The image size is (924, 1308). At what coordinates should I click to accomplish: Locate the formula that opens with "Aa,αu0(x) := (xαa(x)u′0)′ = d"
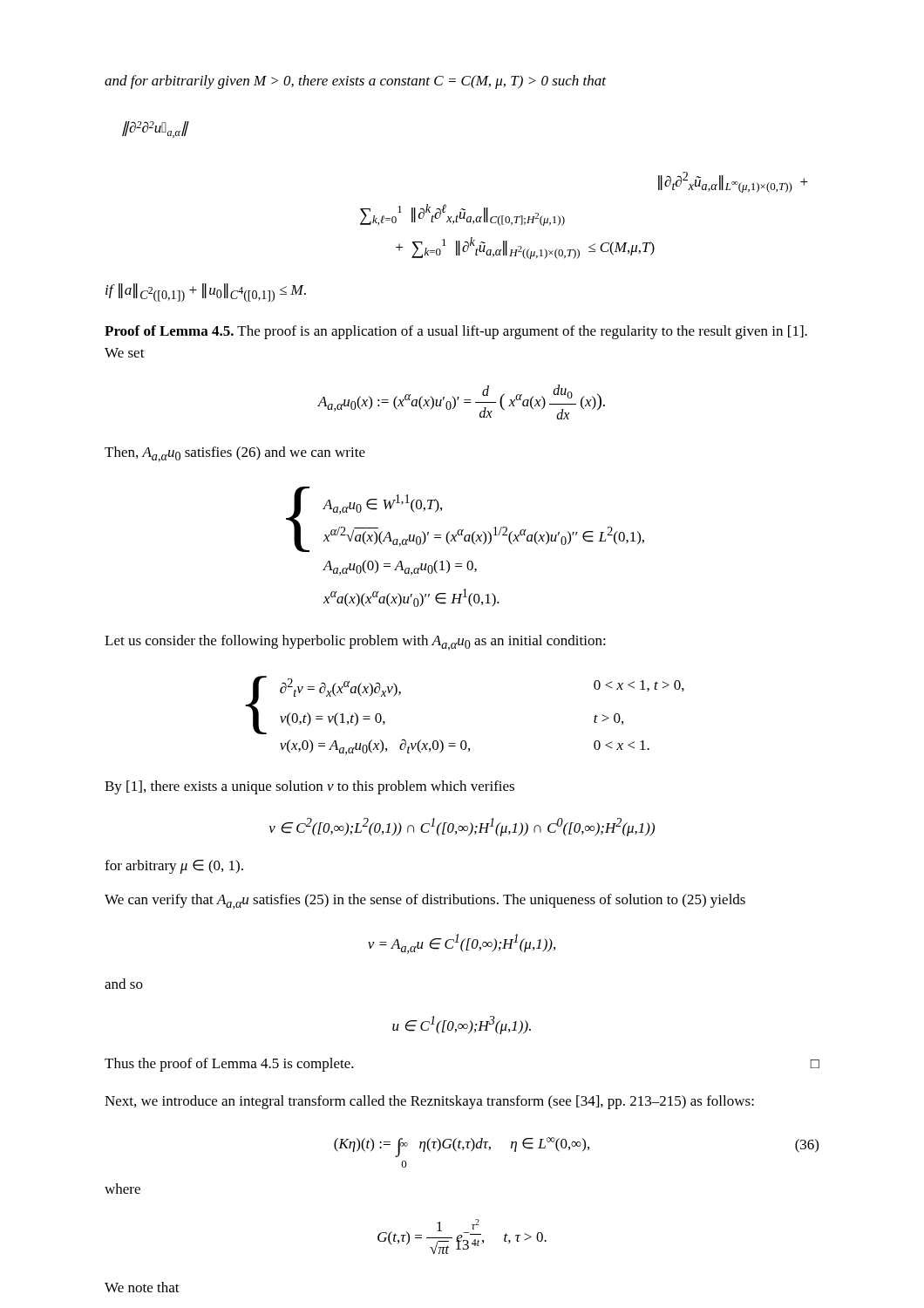click(x=462, y=403)
